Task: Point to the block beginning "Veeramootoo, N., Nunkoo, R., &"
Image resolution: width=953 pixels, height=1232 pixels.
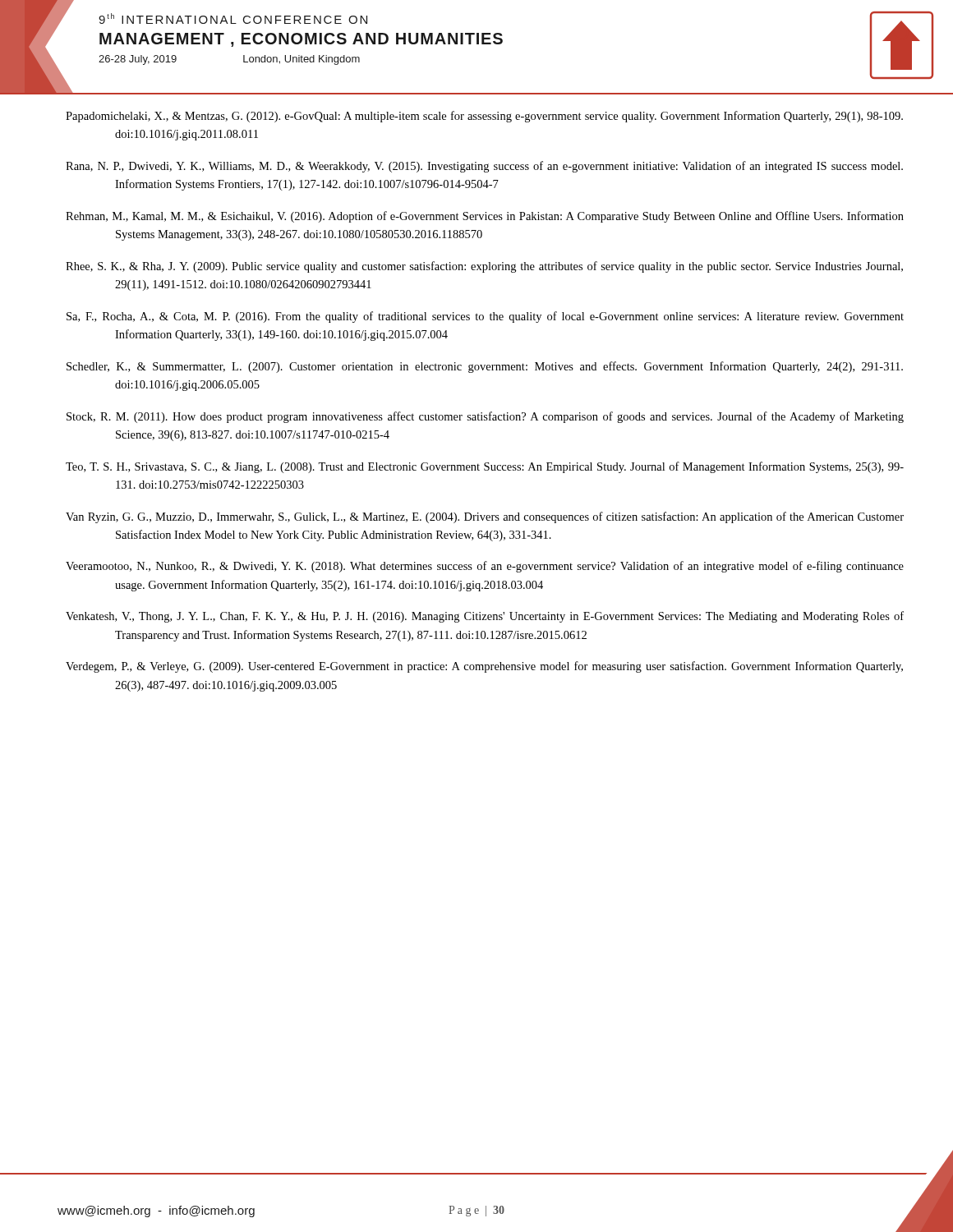Action: (x=485, y=575)
